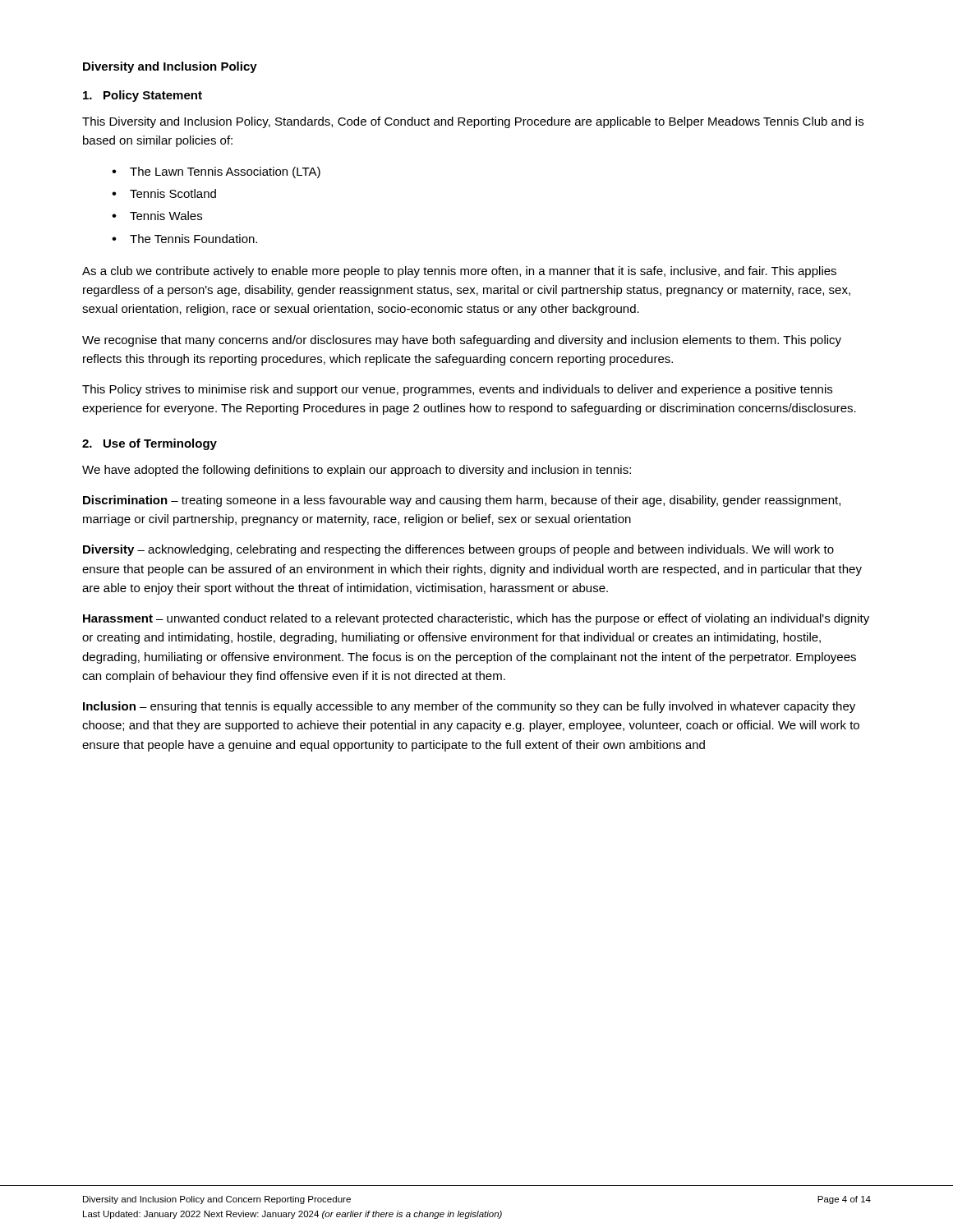The height and width of the screenshot is (1232, 953).
Task: Click on the element starting "Harassment – unwanted conduct related to"
Action: 476,647
